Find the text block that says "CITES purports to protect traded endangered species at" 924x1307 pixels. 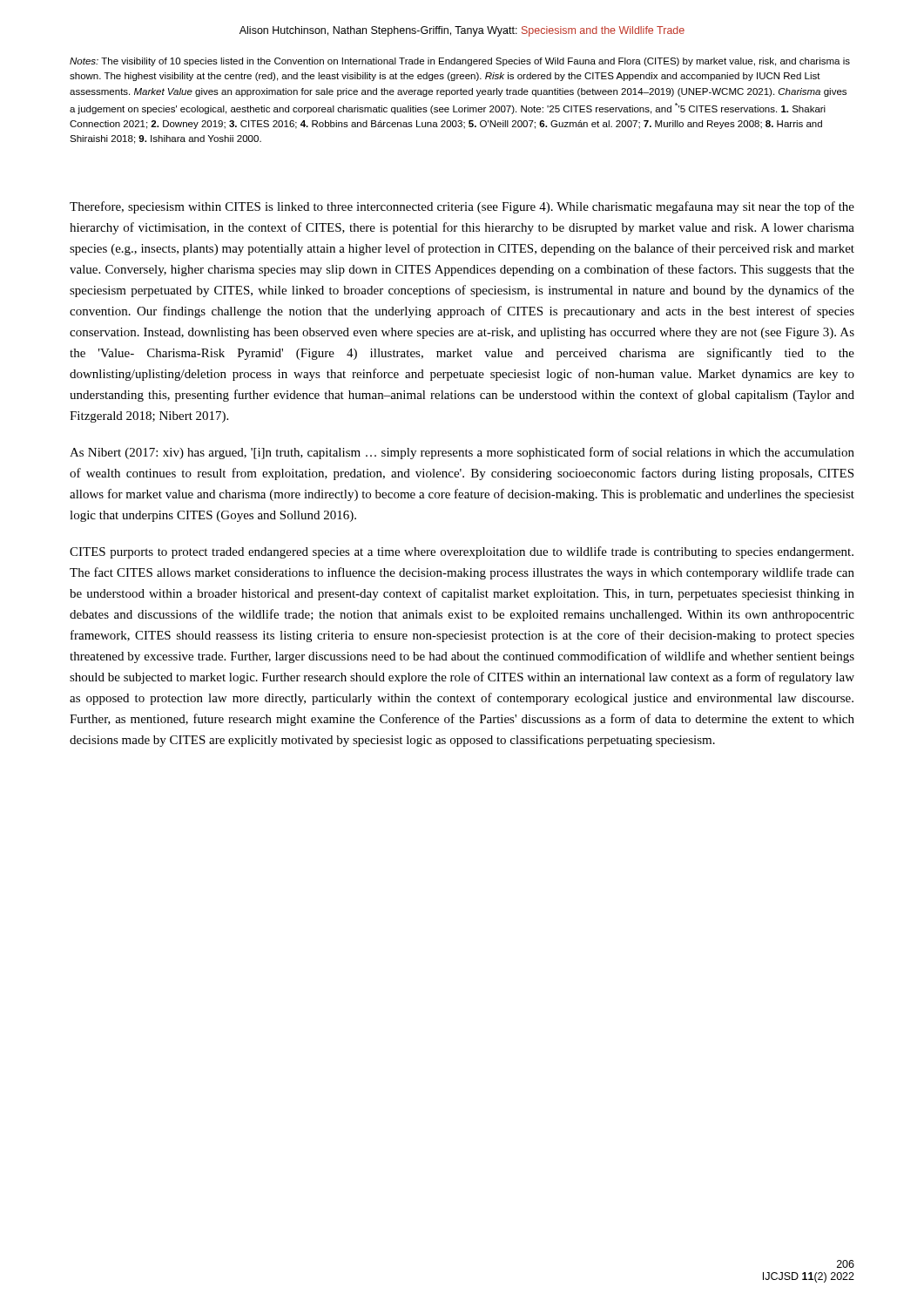462,646
